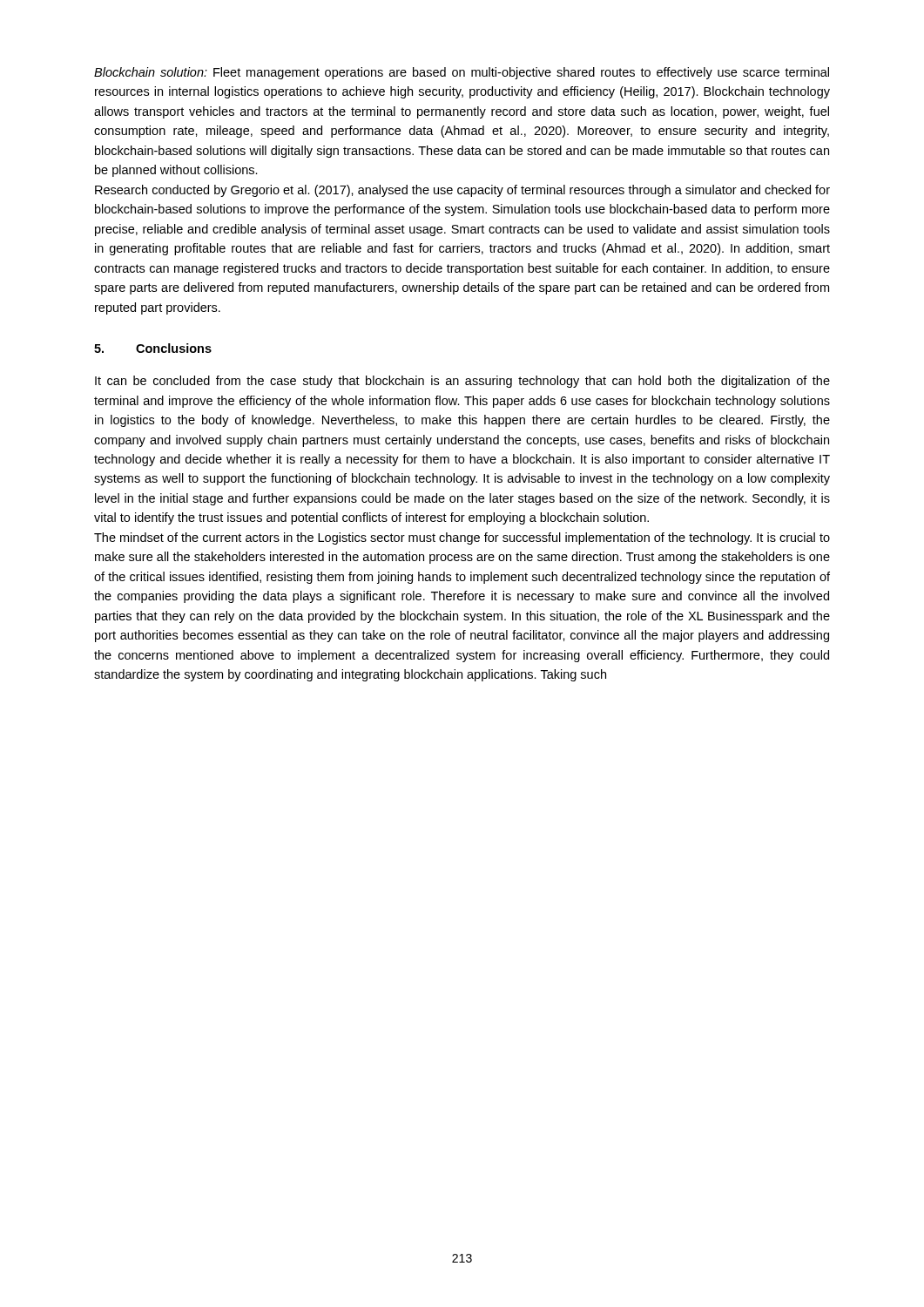Click on the text starting "It can be"
924x1307 pixels.
[x=462, y=450]
